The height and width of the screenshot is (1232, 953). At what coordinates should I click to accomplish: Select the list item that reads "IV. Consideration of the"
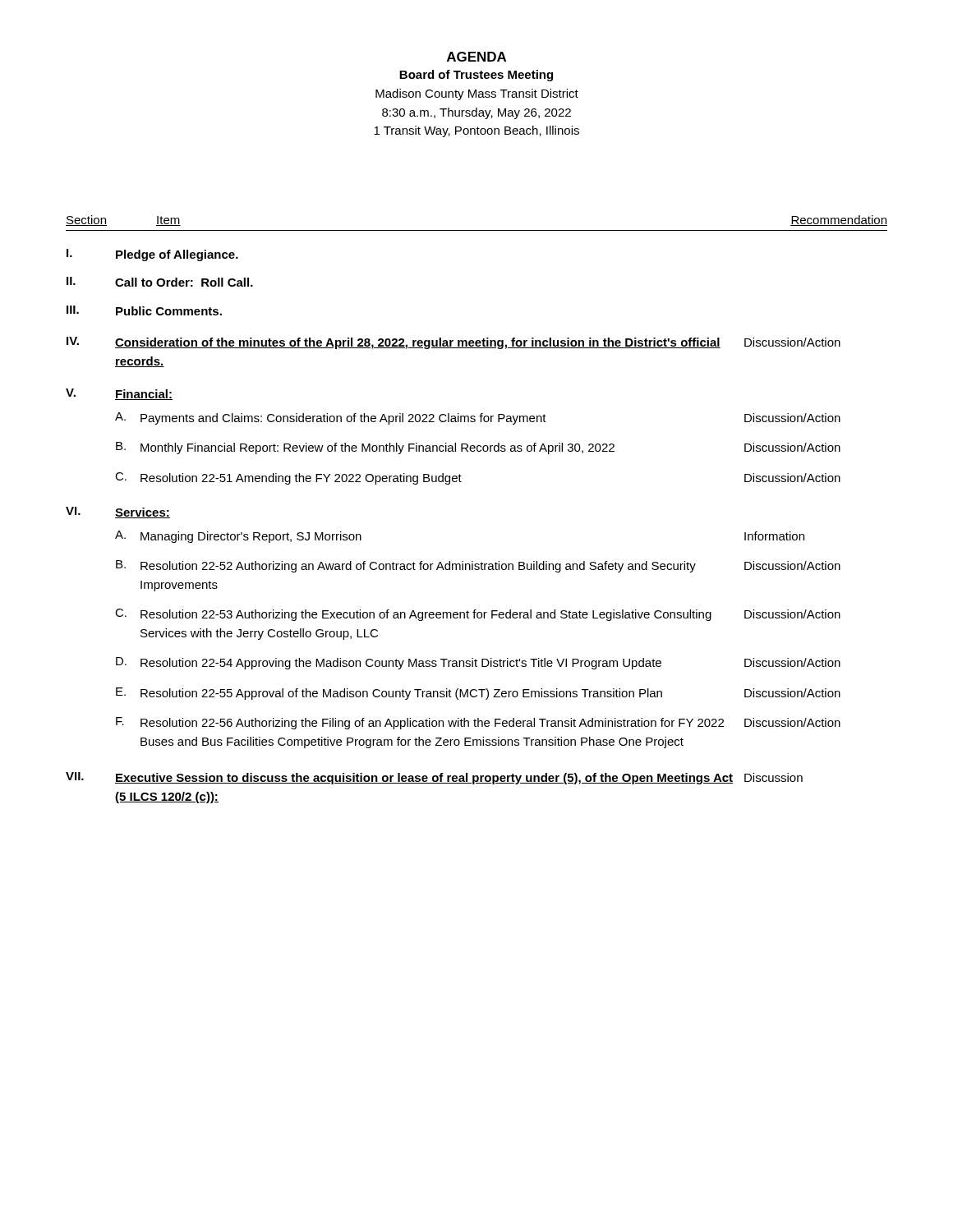tap(476, 352)
